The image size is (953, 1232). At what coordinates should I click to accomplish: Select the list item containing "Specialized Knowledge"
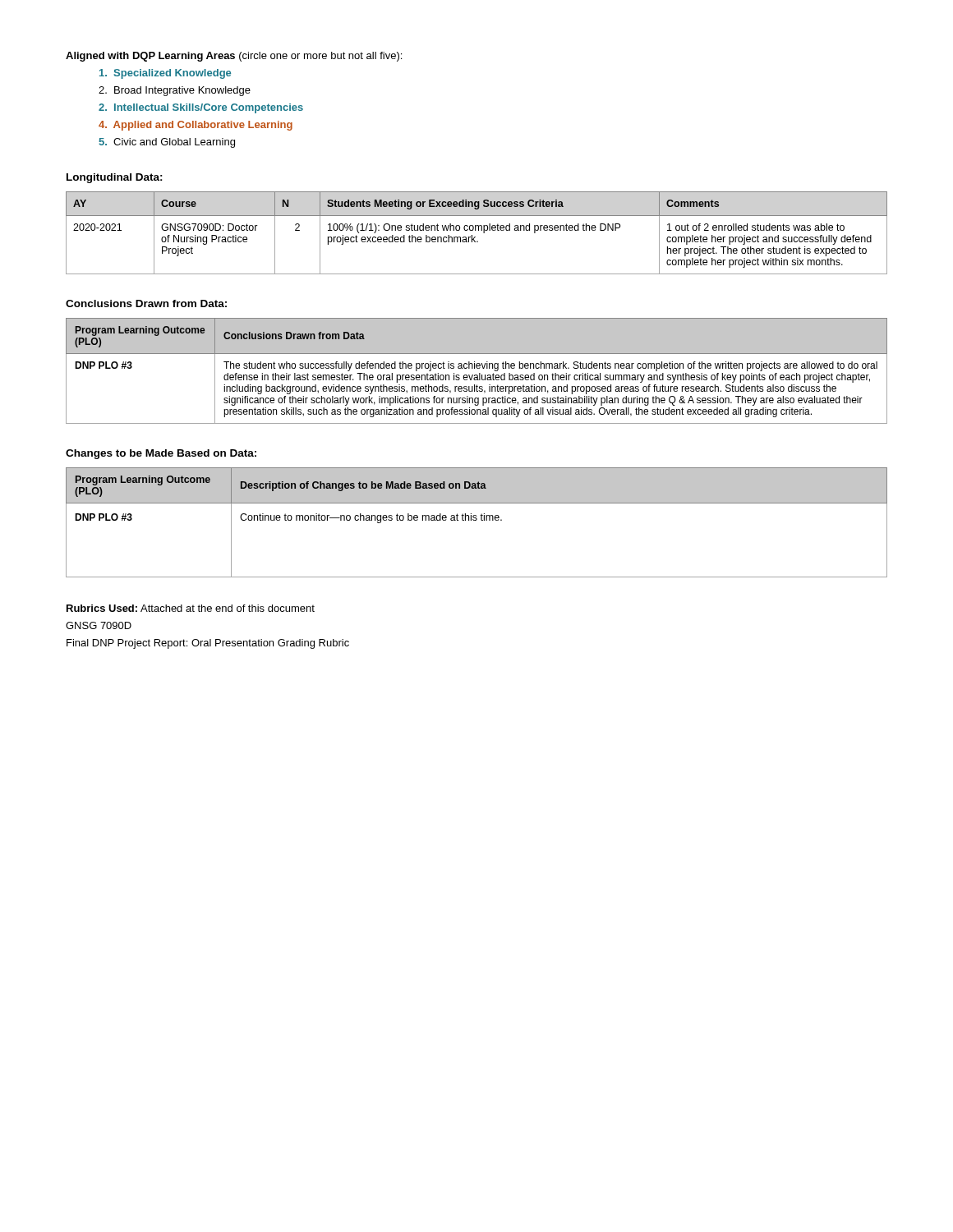[165, 73]
